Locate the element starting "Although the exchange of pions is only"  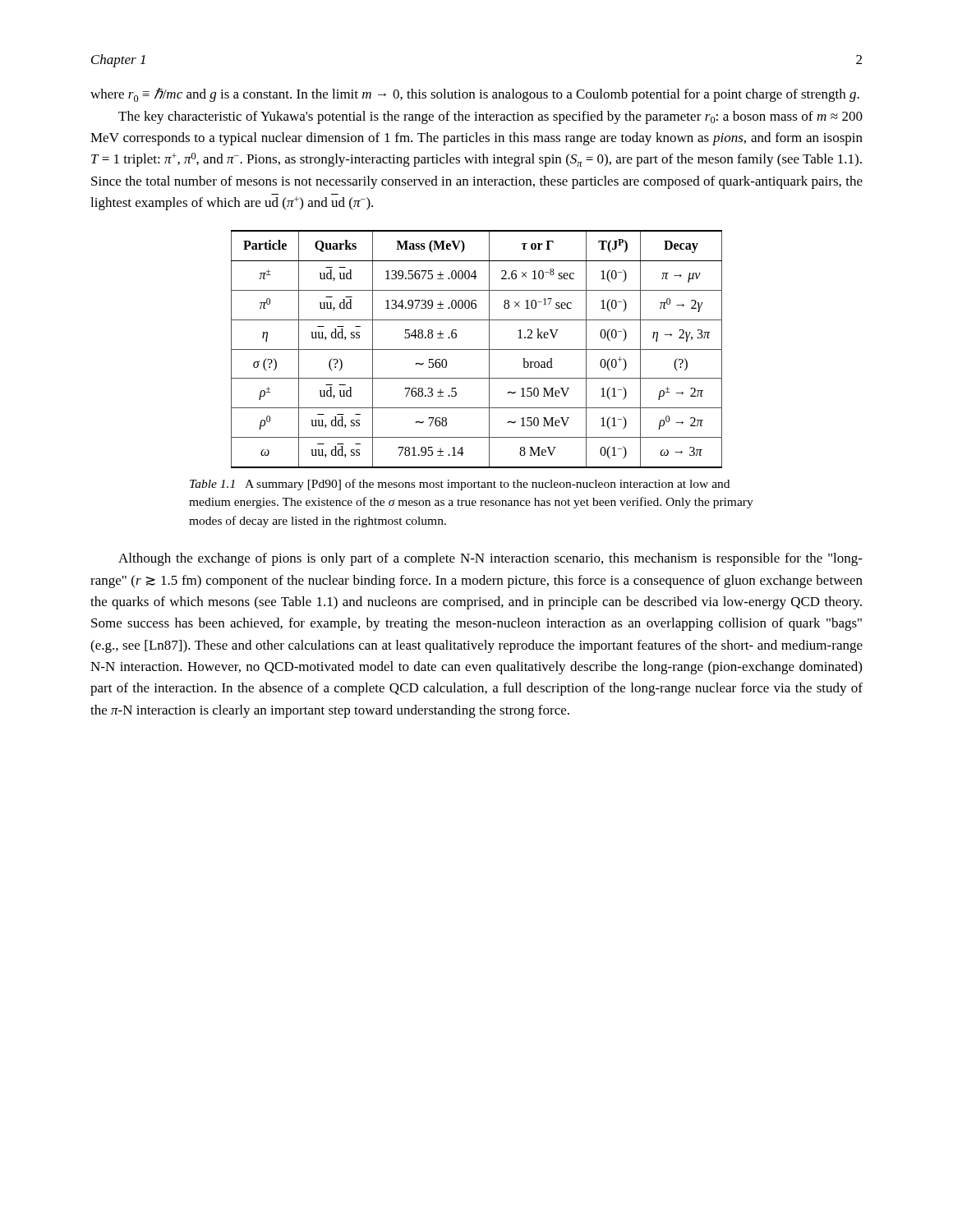click(x=476, y=635)
